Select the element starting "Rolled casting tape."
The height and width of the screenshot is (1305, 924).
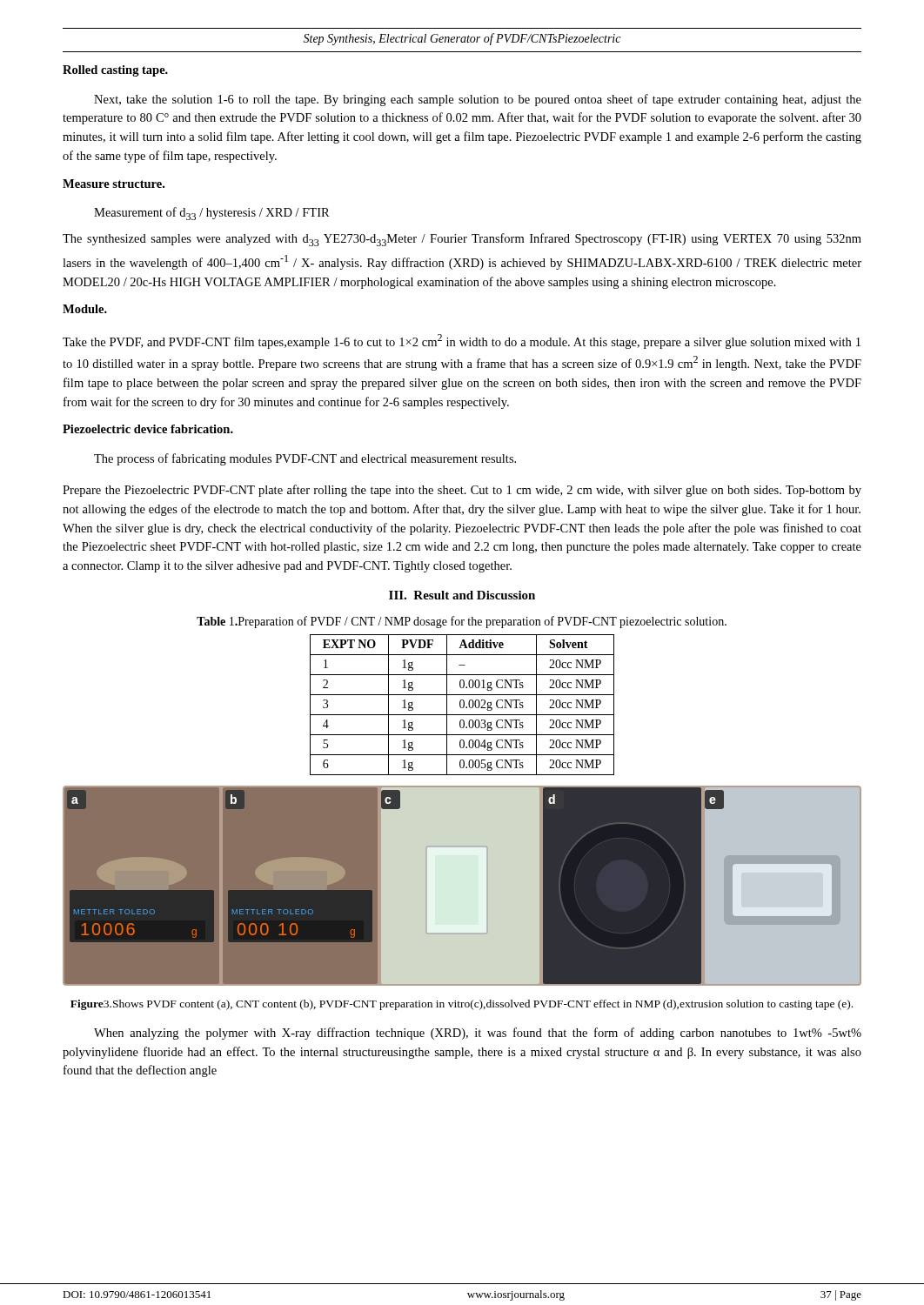pyautogui.click(x=115, y=71)
